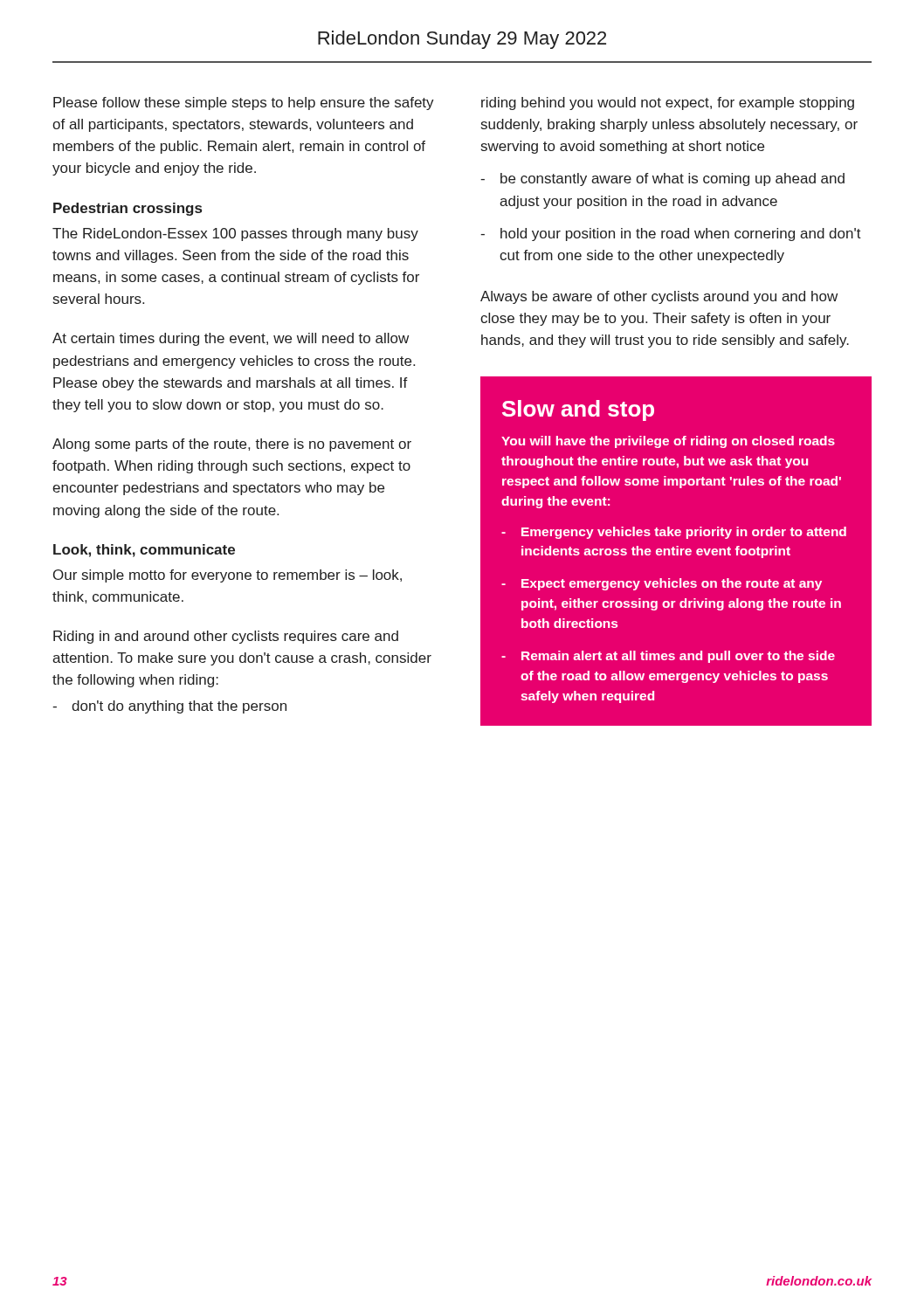This screenshot has height=1310, width=924.
Task: Locate the infographic
Action: click(x=676, y=551)
